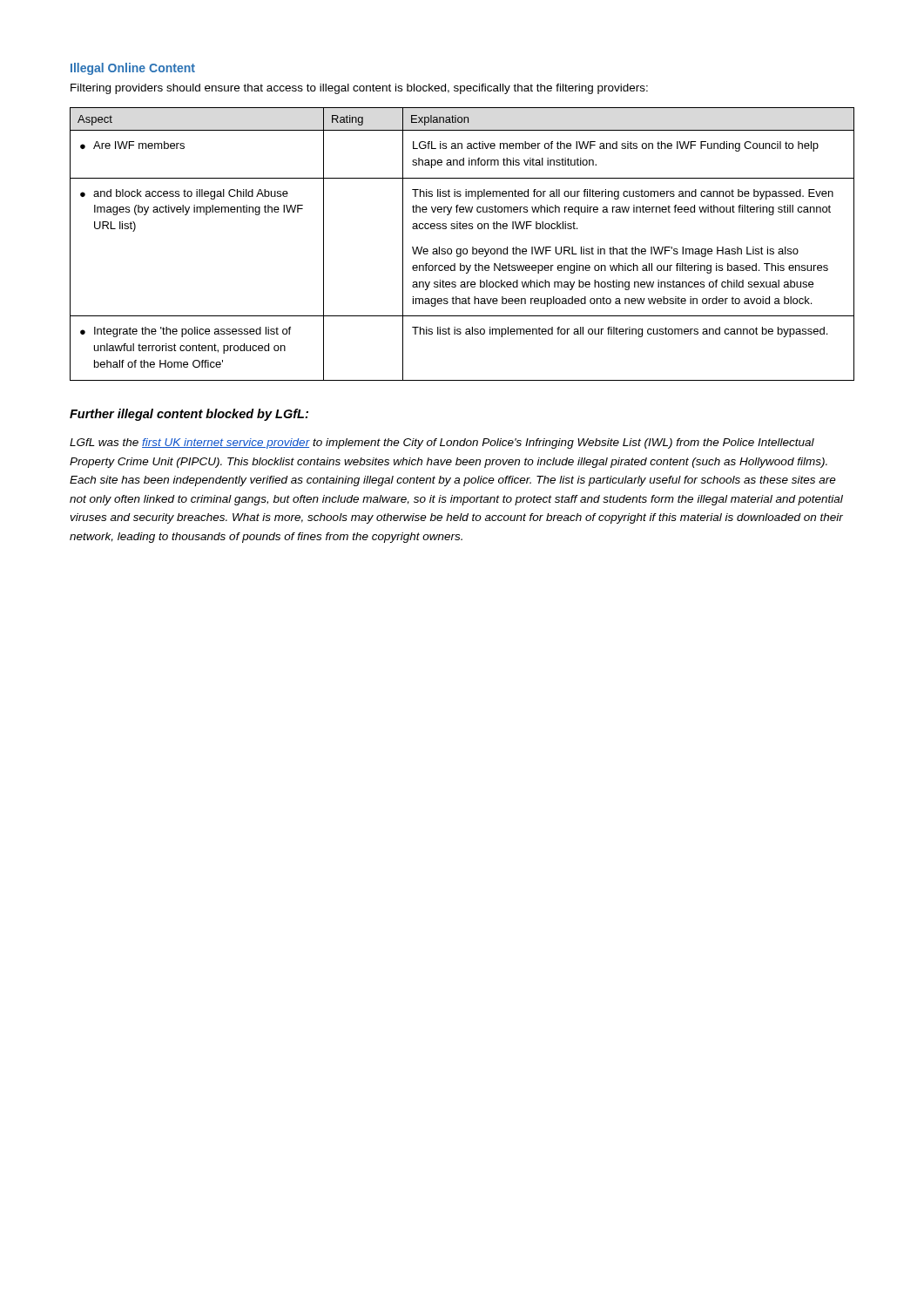Navigate to the region starting "LGfL was the"
The image size is (924, 1307).
[456, 489]
